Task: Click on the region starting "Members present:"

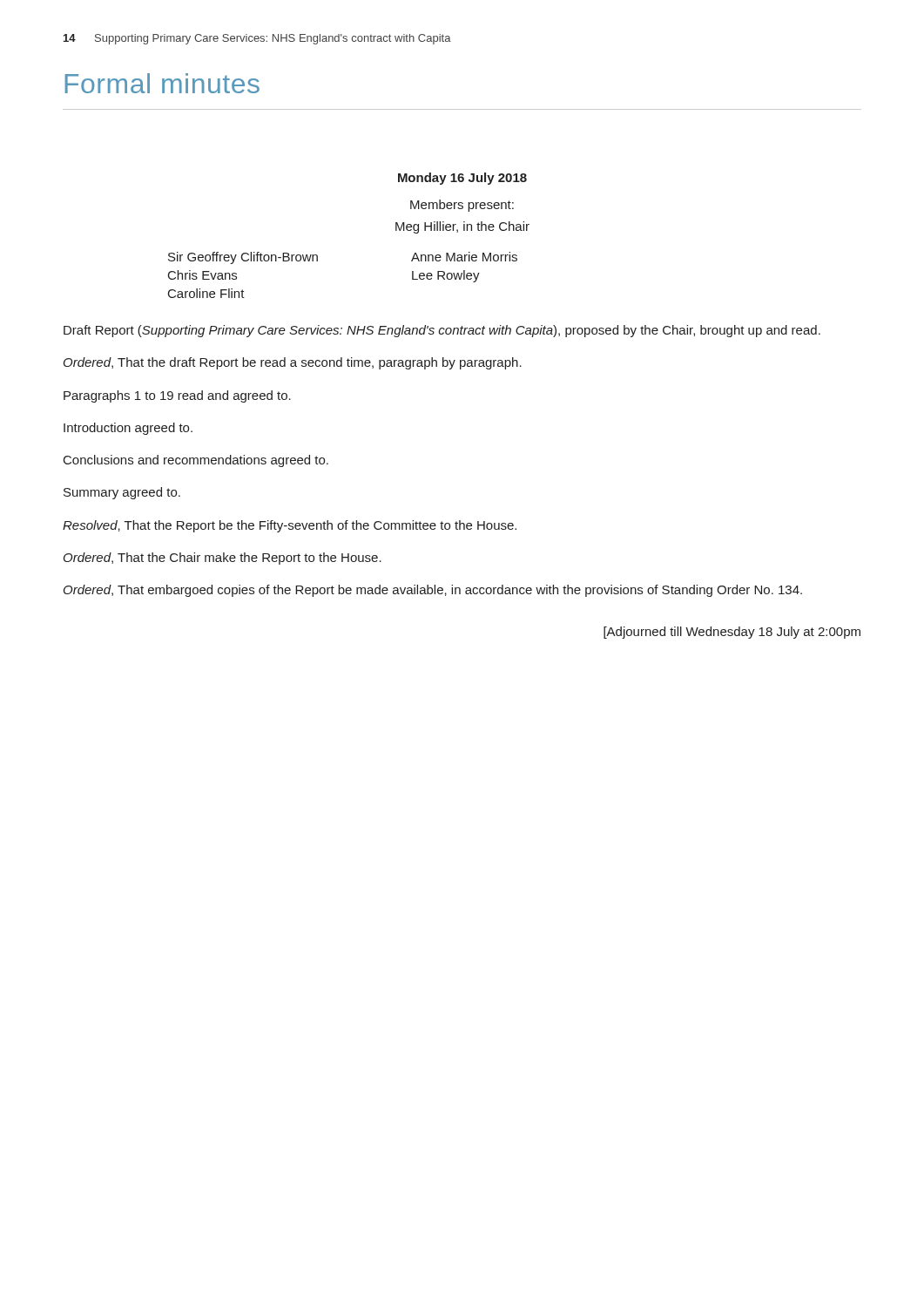Action: point(462,204)
